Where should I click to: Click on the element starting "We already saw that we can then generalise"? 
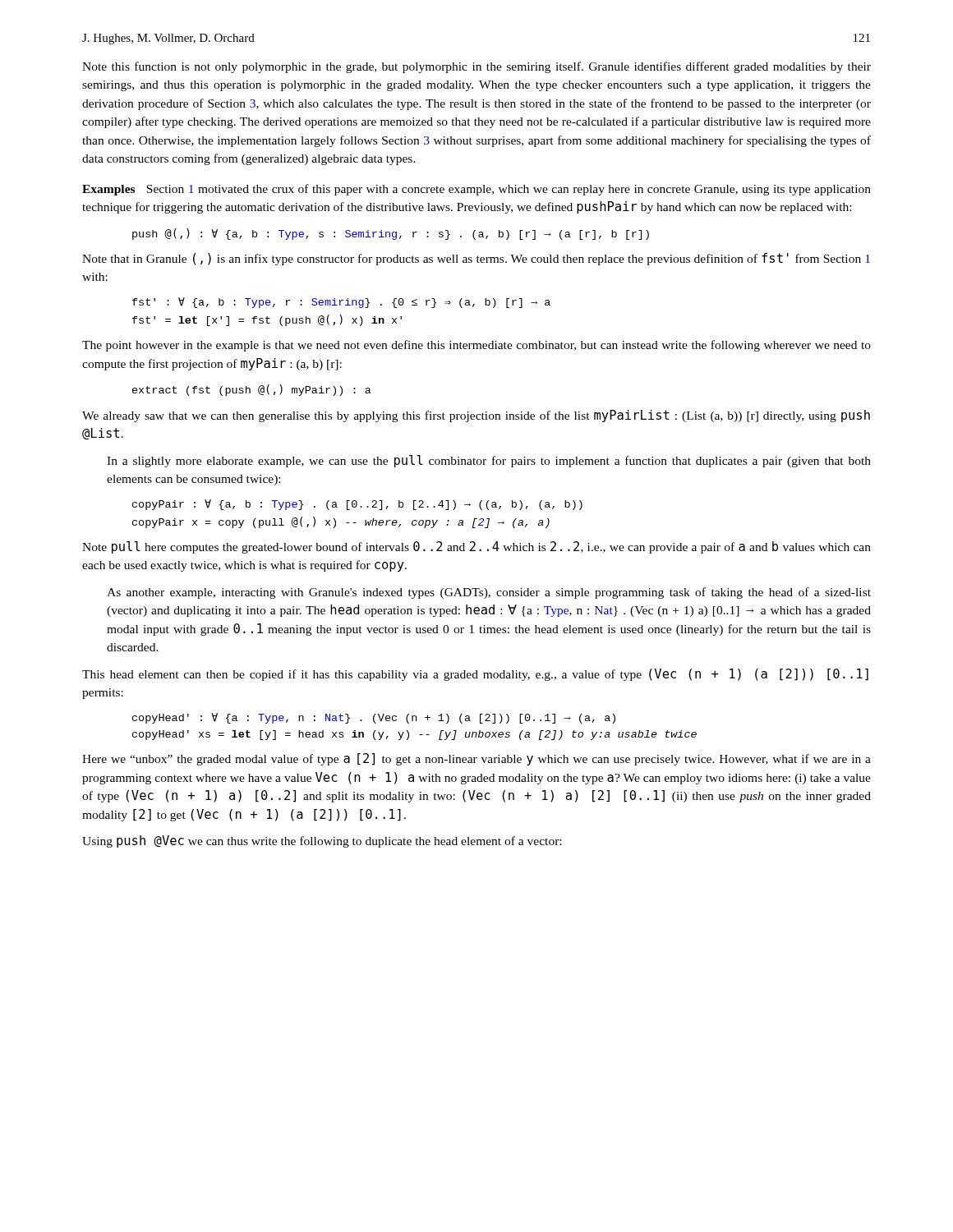476,425
